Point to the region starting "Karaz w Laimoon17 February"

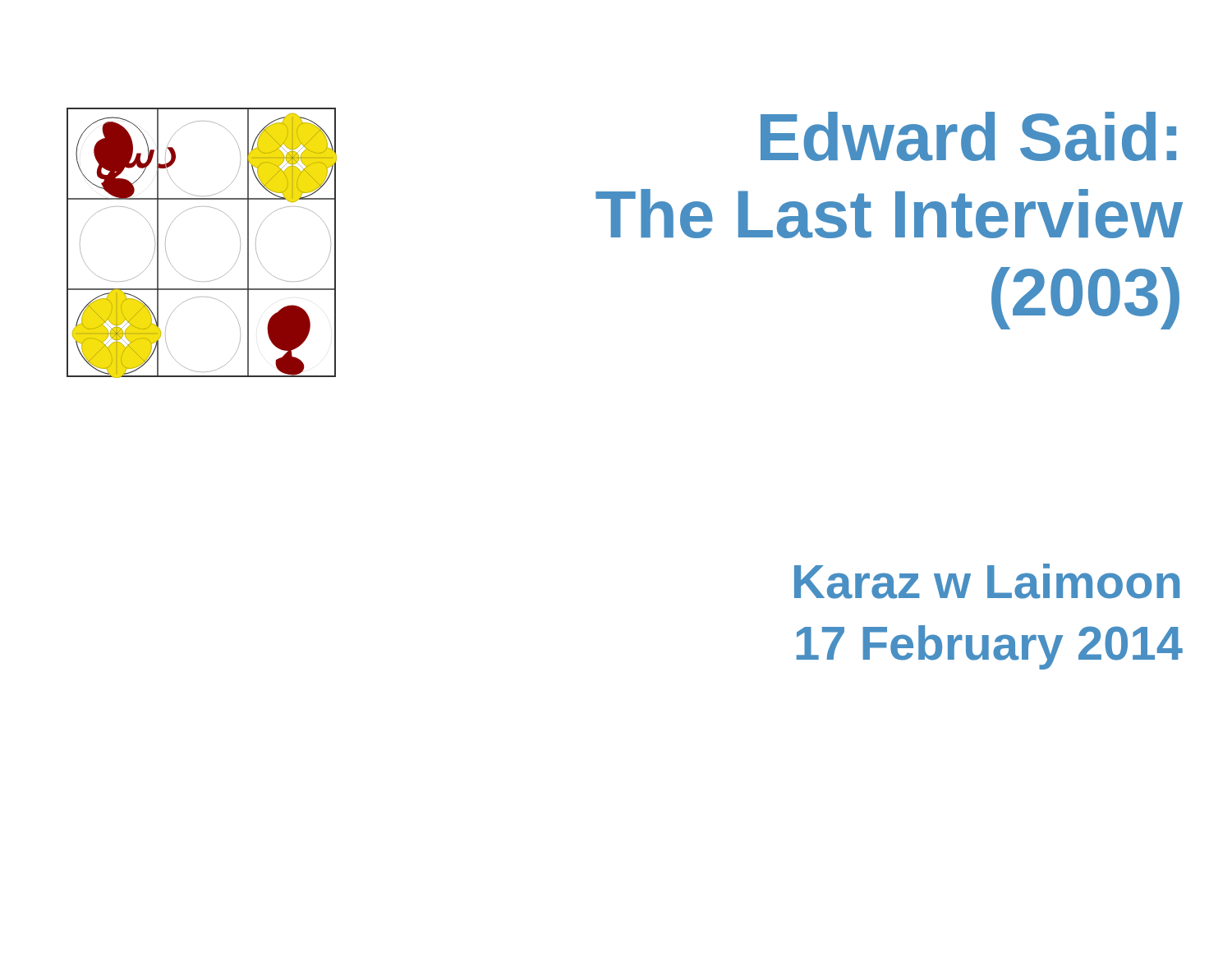click(788, 612)
